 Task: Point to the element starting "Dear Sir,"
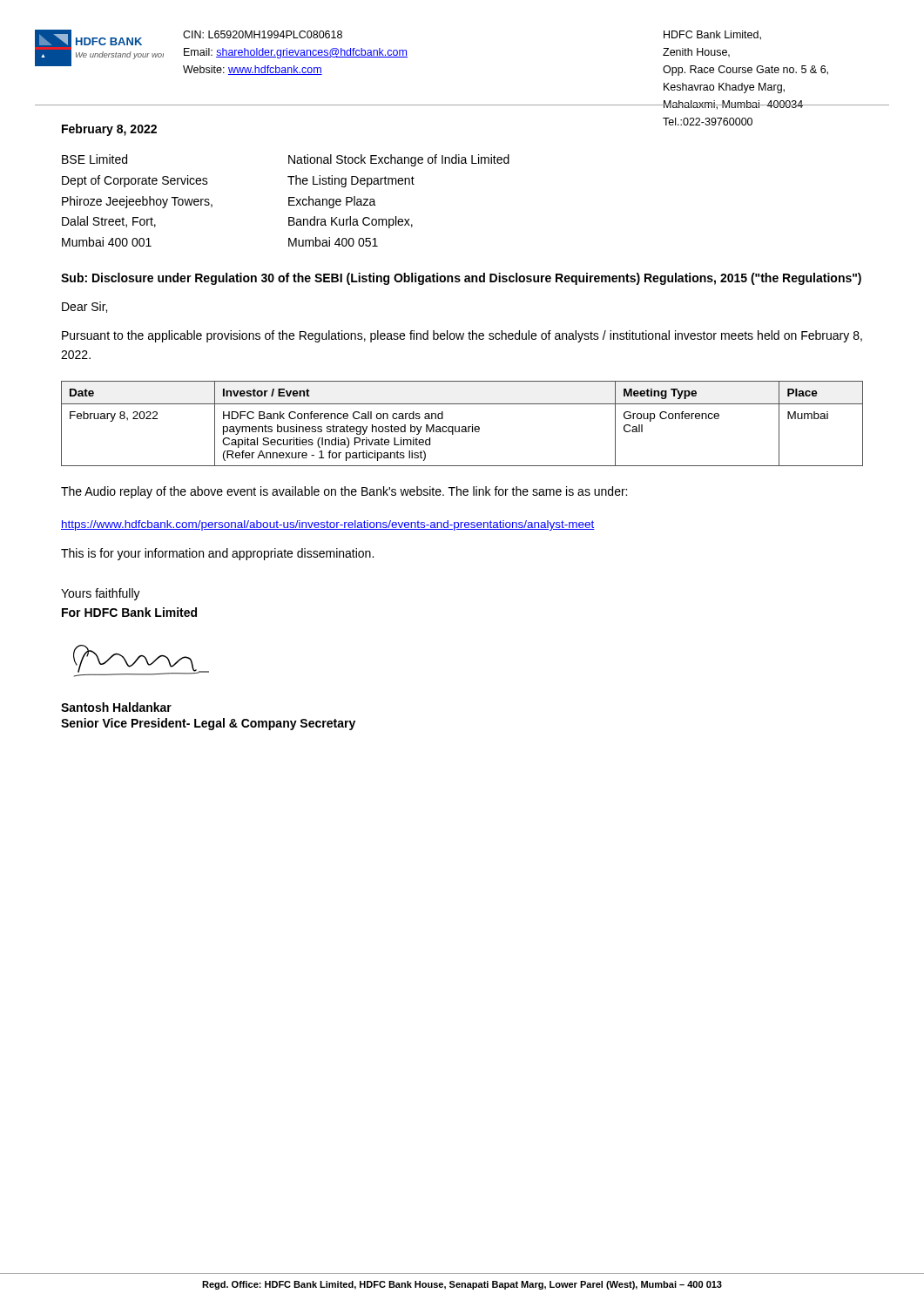85,307
